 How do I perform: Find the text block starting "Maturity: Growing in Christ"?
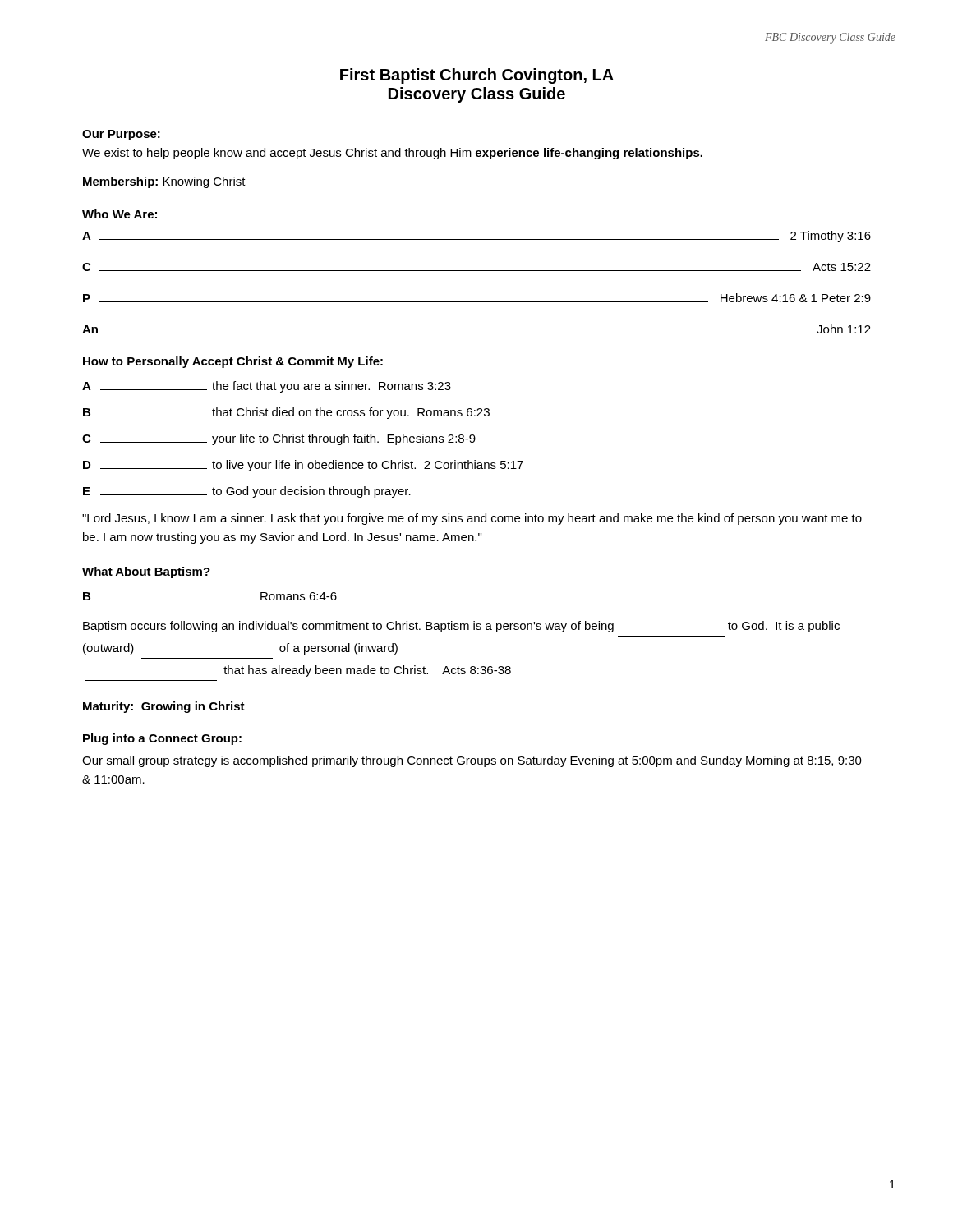(163, 706)
